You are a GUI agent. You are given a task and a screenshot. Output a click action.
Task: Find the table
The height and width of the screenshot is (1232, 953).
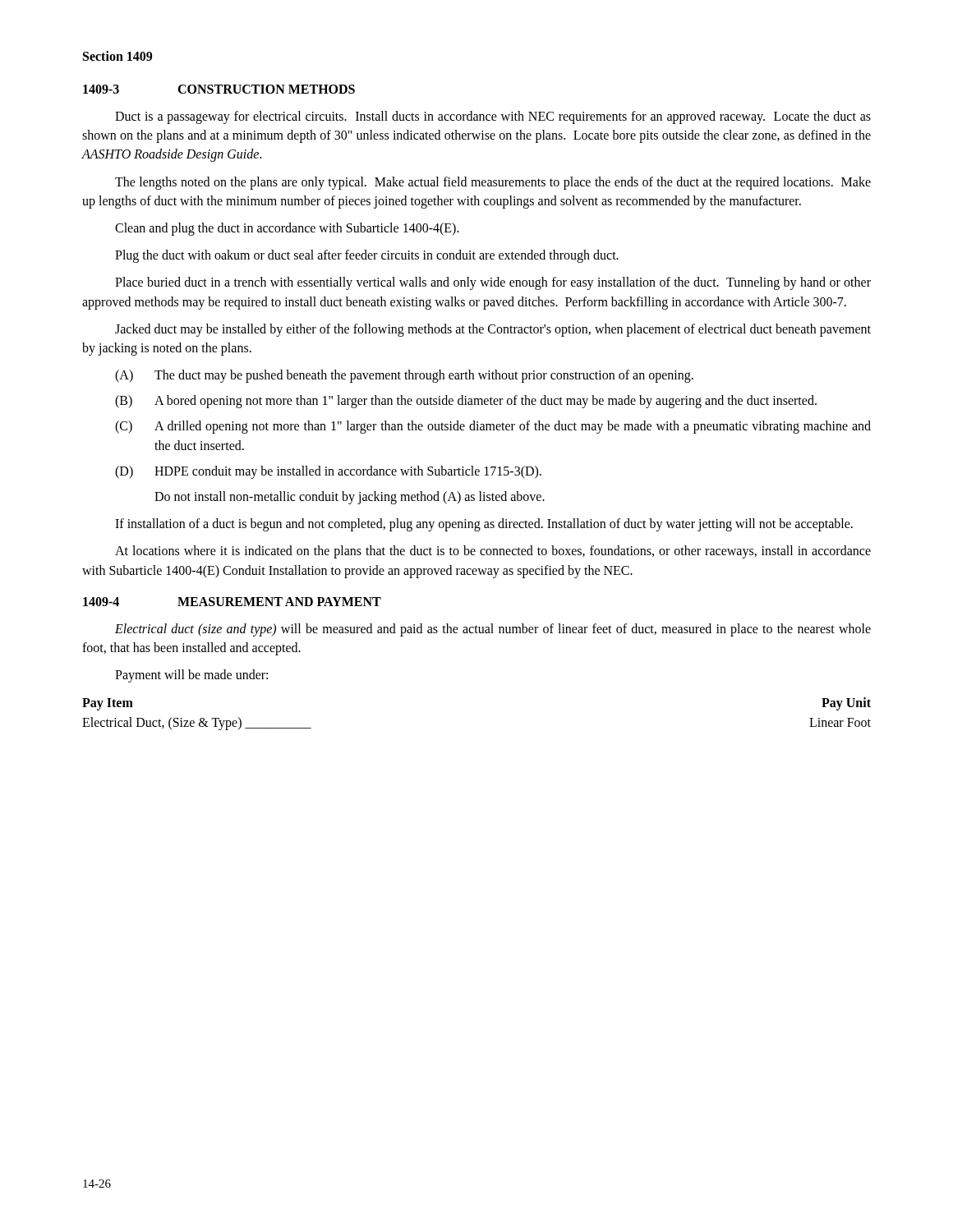[476, 713]
